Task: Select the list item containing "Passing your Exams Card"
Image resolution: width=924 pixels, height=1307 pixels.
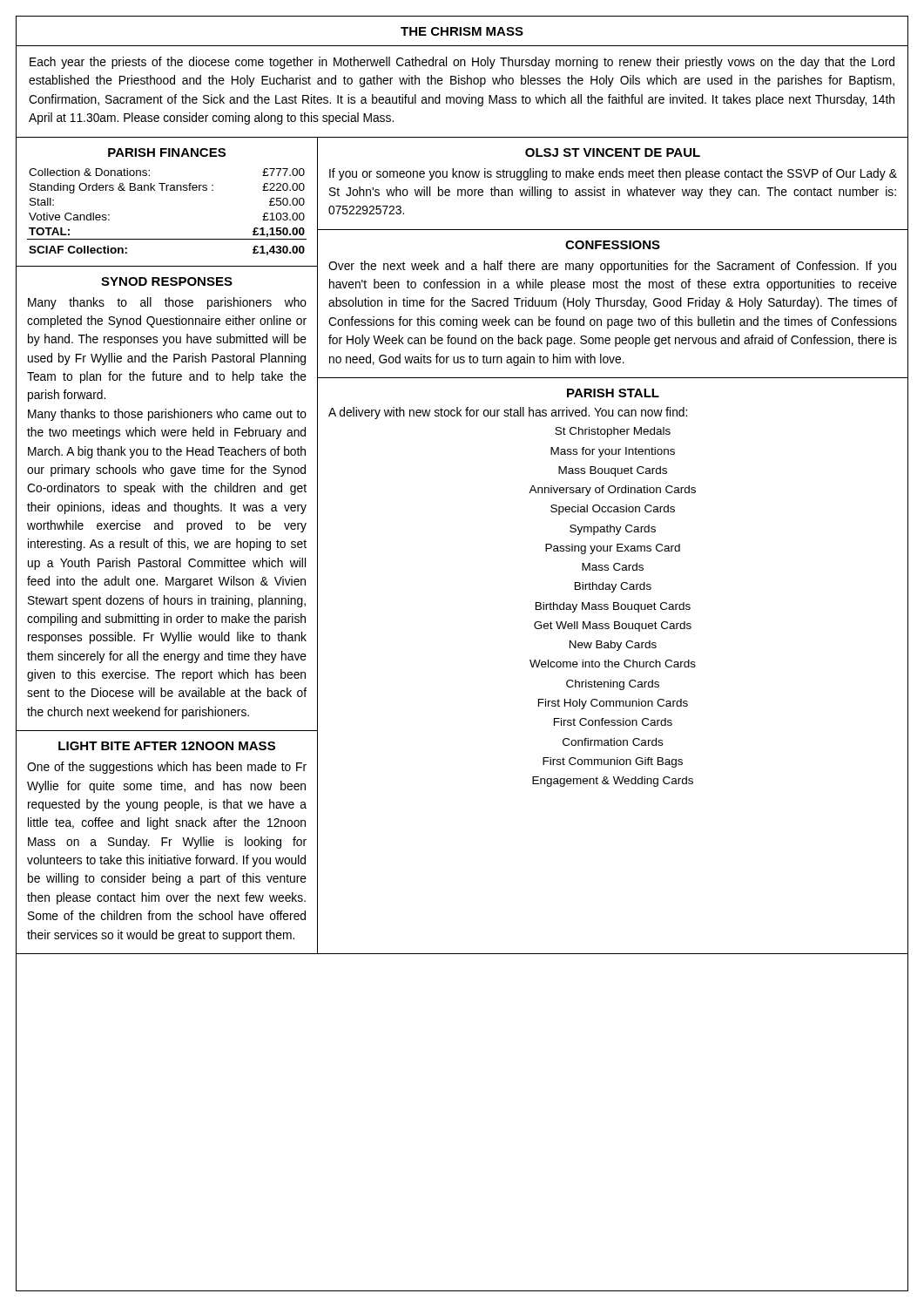Action: coord(613,548)
